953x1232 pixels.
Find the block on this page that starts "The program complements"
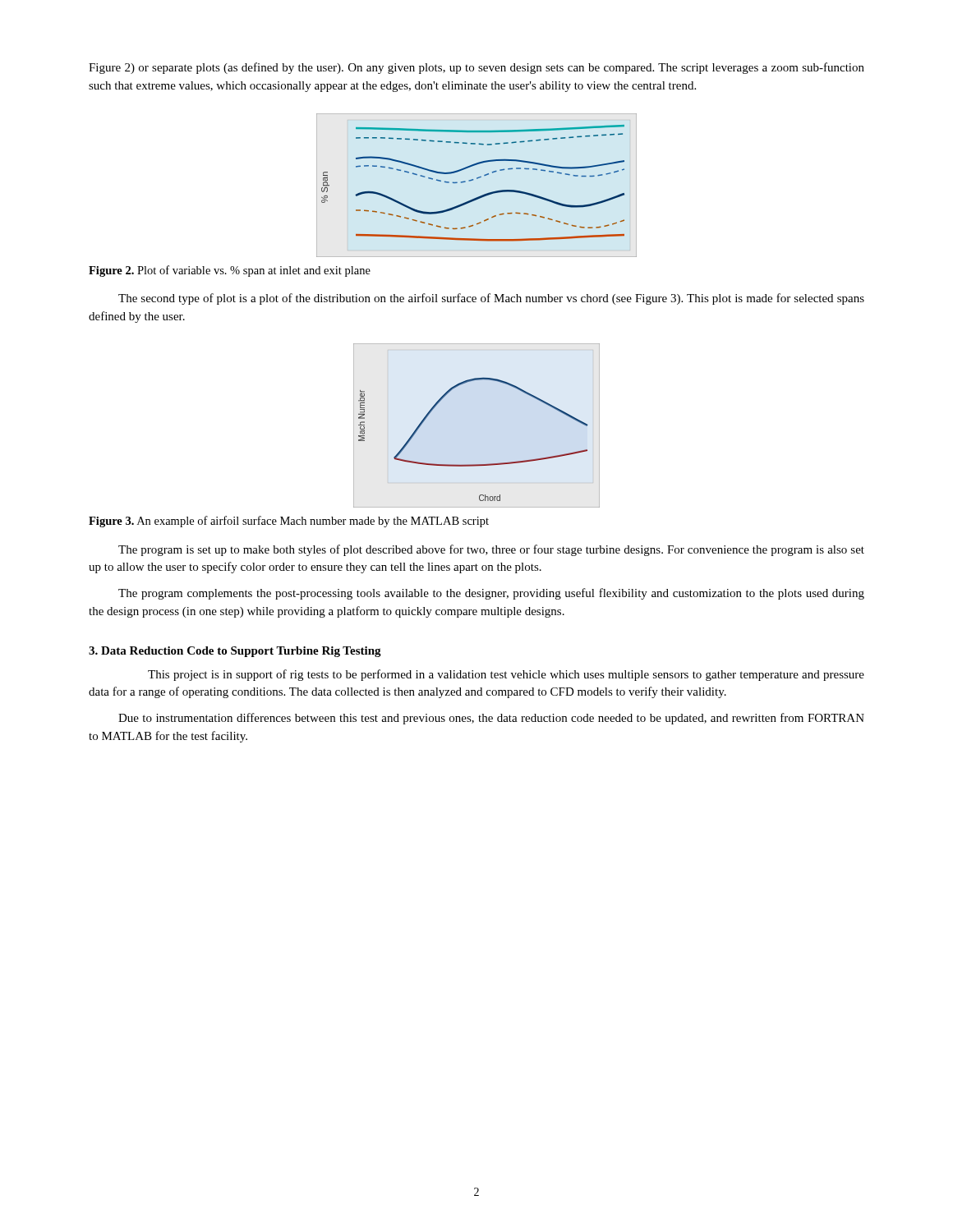pos(476,602)
